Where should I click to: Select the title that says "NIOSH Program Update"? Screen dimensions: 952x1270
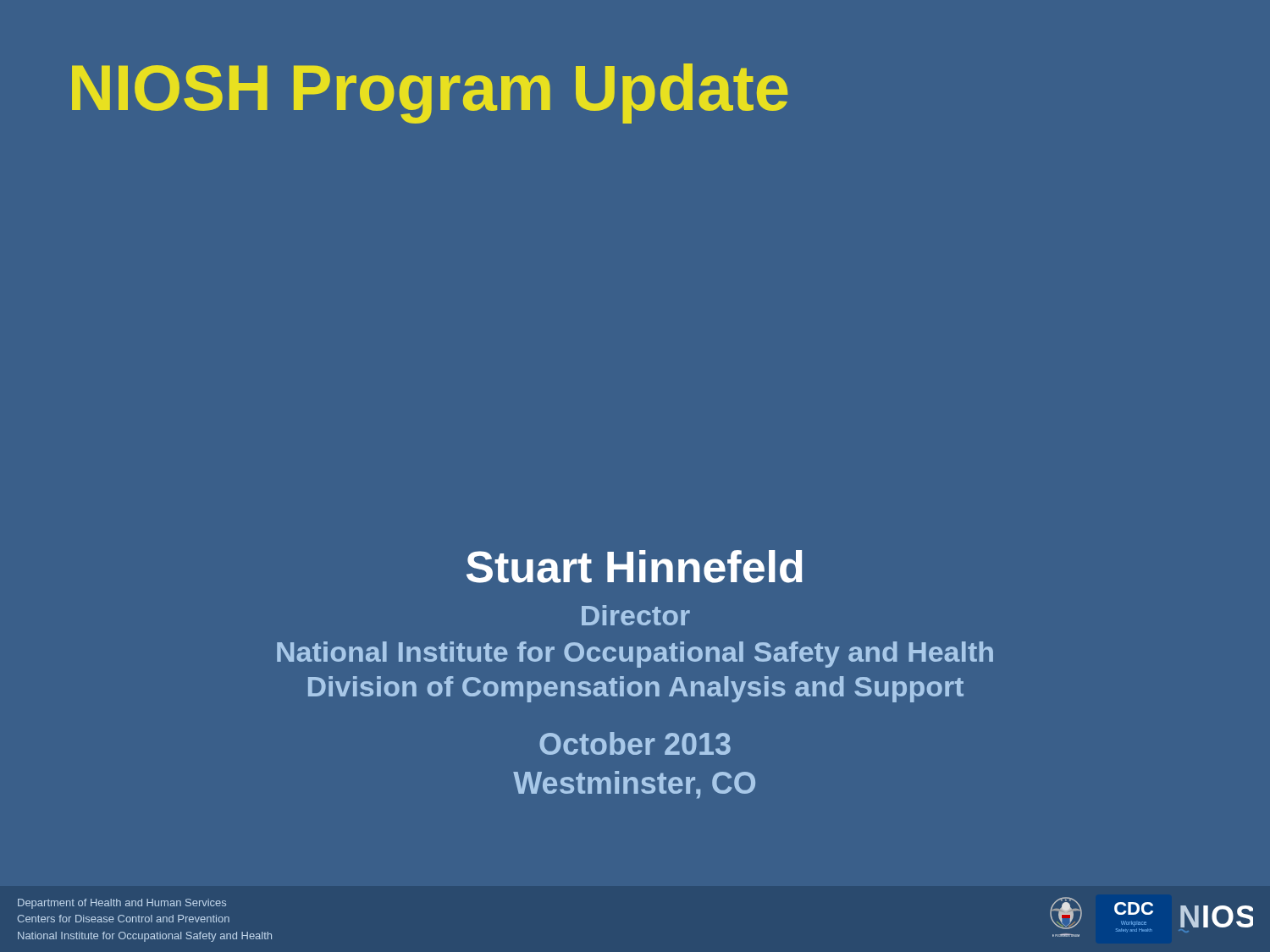[635, 88]
